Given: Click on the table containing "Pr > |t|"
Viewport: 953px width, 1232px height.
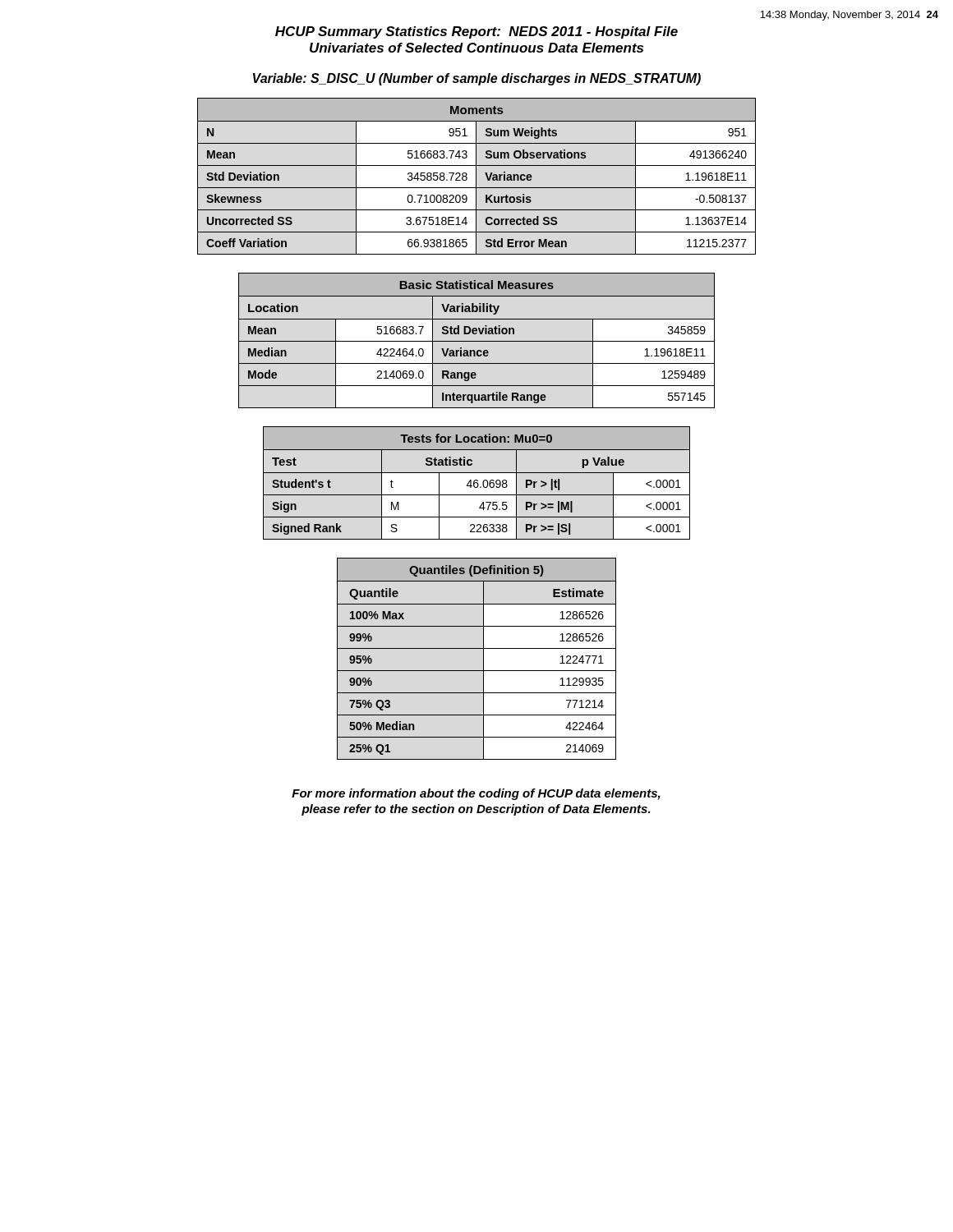Looking at the screenshot, I should click(x=476, y=483).
